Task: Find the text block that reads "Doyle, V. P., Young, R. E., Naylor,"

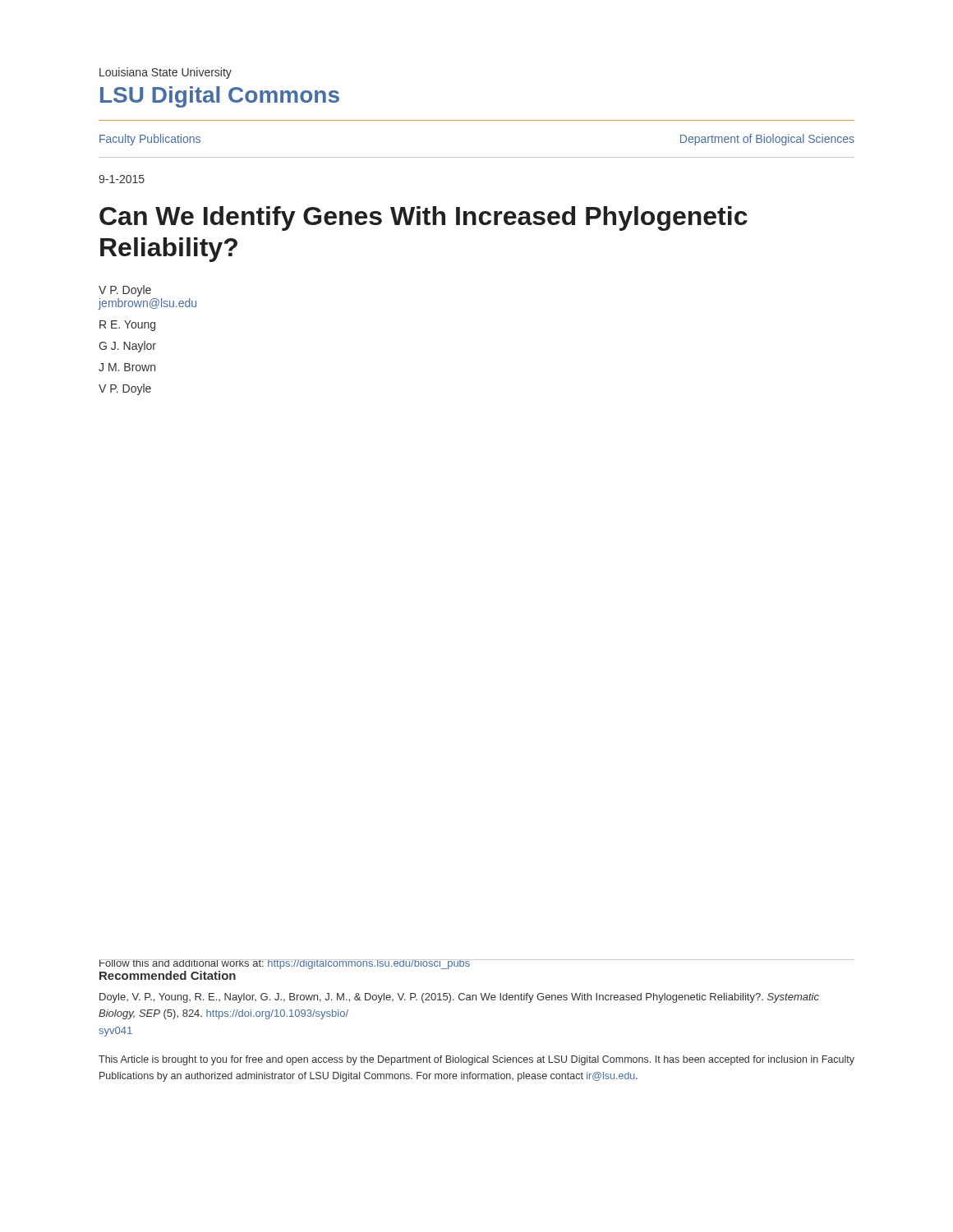Action: (459, 998)
